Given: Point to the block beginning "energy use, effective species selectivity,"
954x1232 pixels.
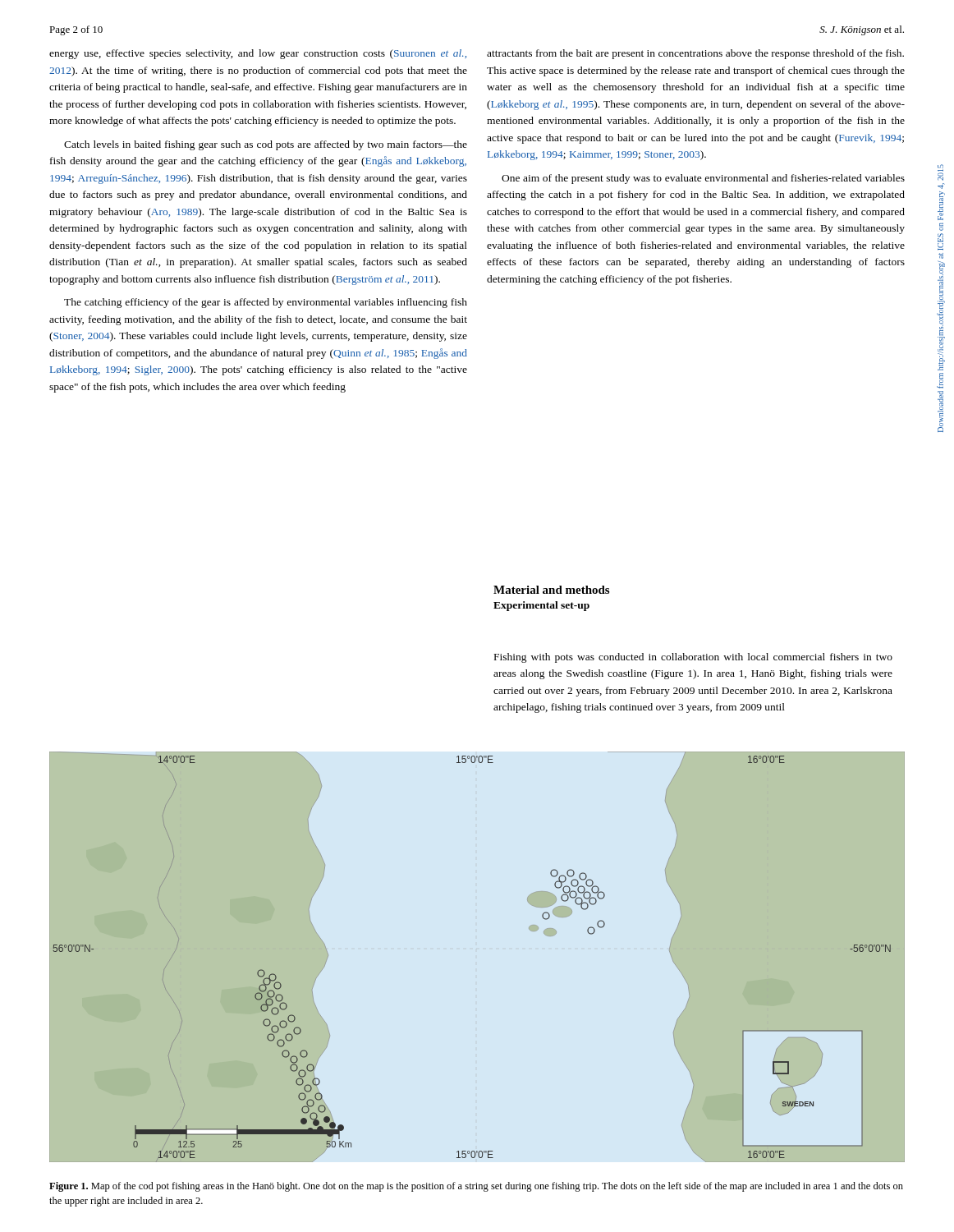Looking at the screenshot, I should coord(258,220).
